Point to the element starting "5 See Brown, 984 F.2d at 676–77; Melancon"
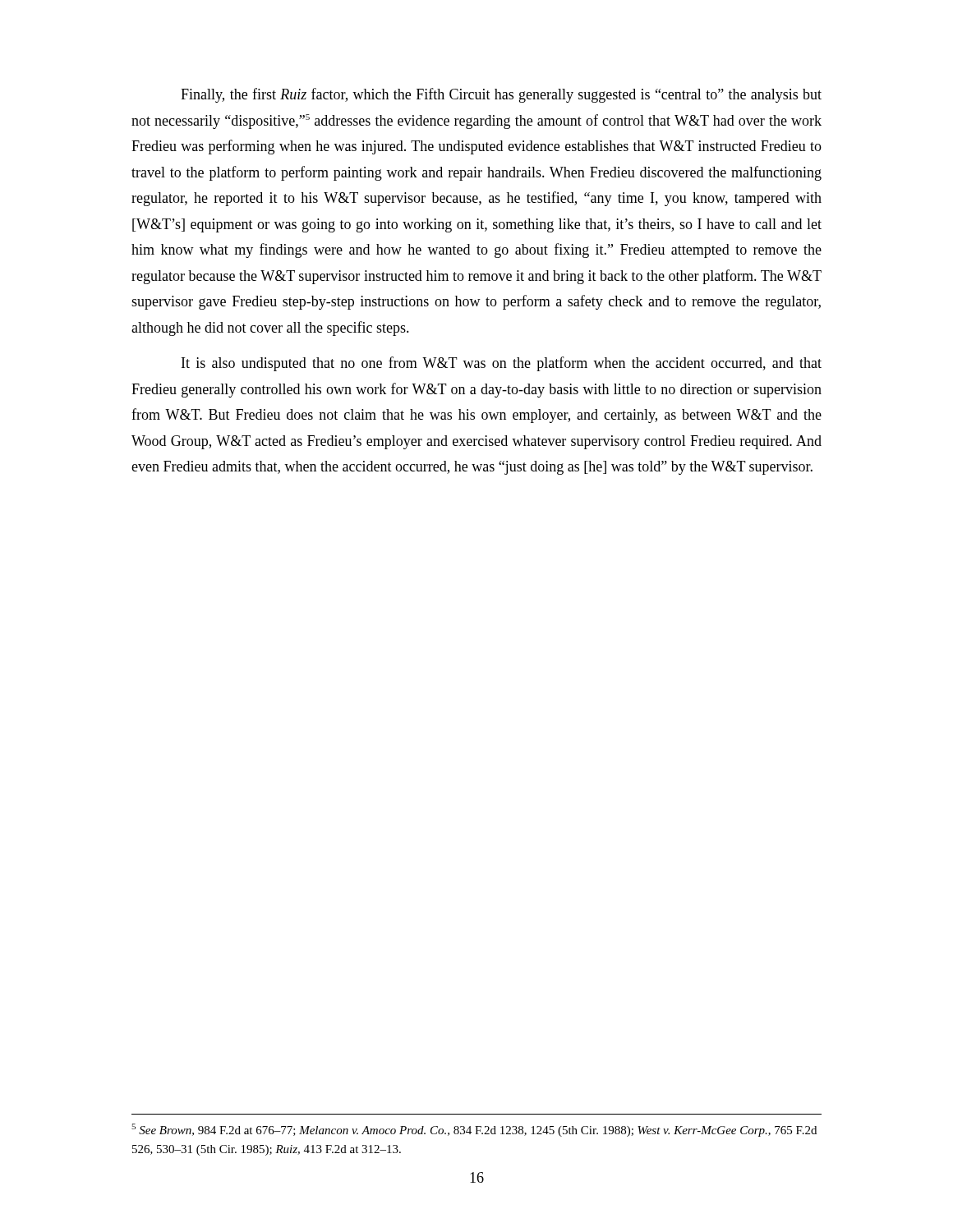 pos(474,1138)
